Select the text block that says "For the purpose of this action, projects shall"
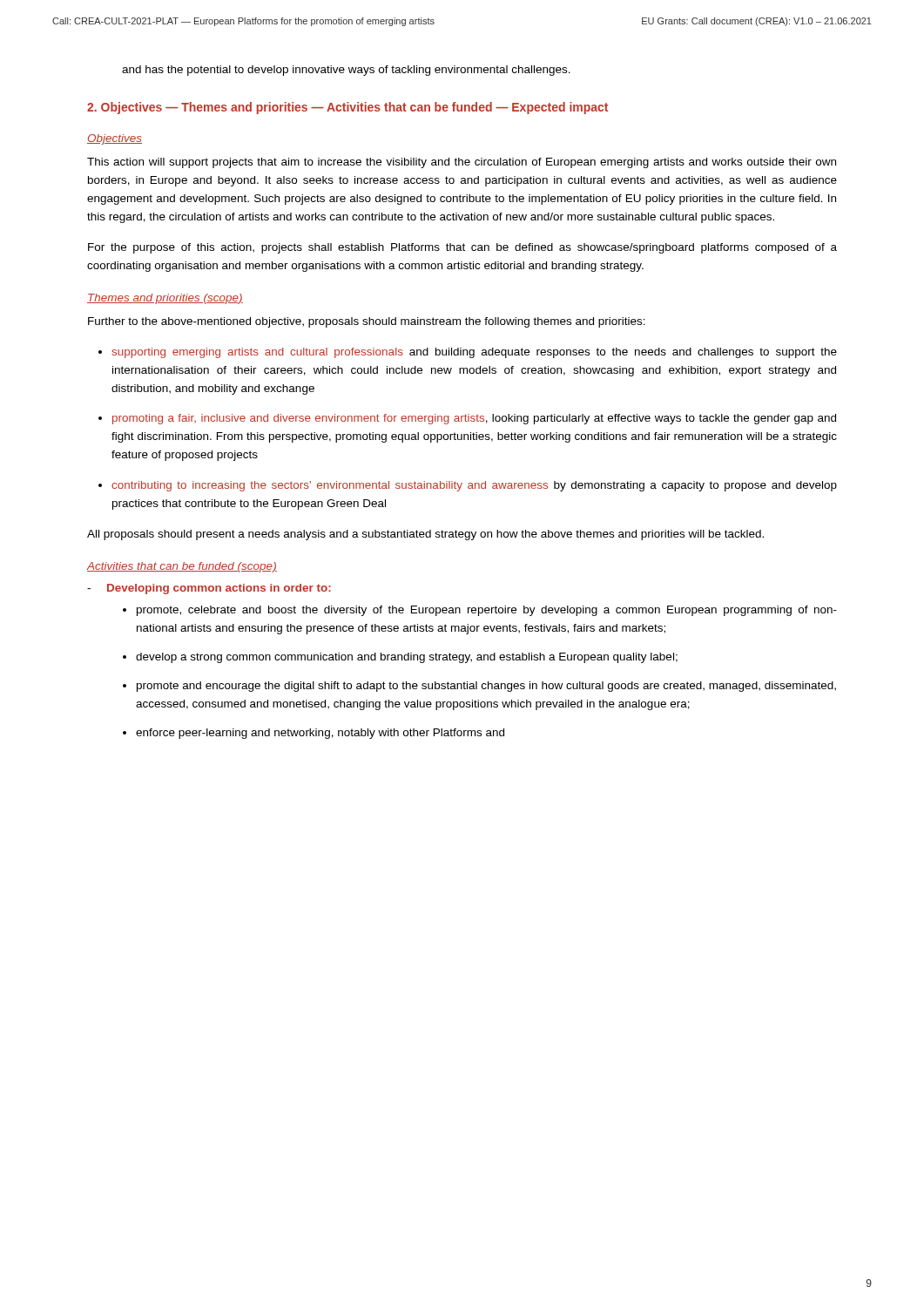The width and height of the screenshot is (924, 1307). [462, 256]
